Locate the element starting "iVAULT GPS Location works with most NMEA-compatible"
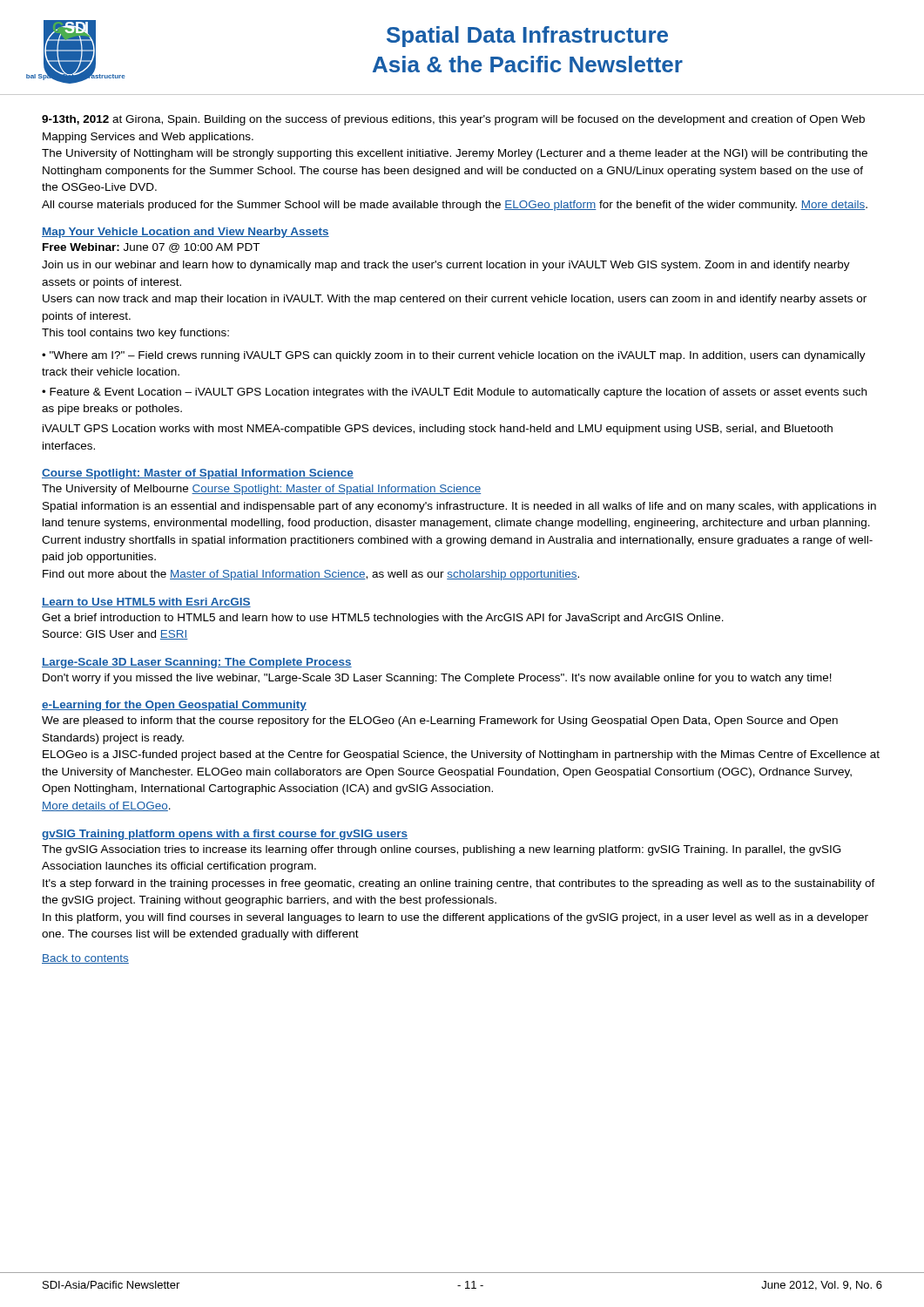This screenshot has height=1307, width=924. tap(437, 437)
